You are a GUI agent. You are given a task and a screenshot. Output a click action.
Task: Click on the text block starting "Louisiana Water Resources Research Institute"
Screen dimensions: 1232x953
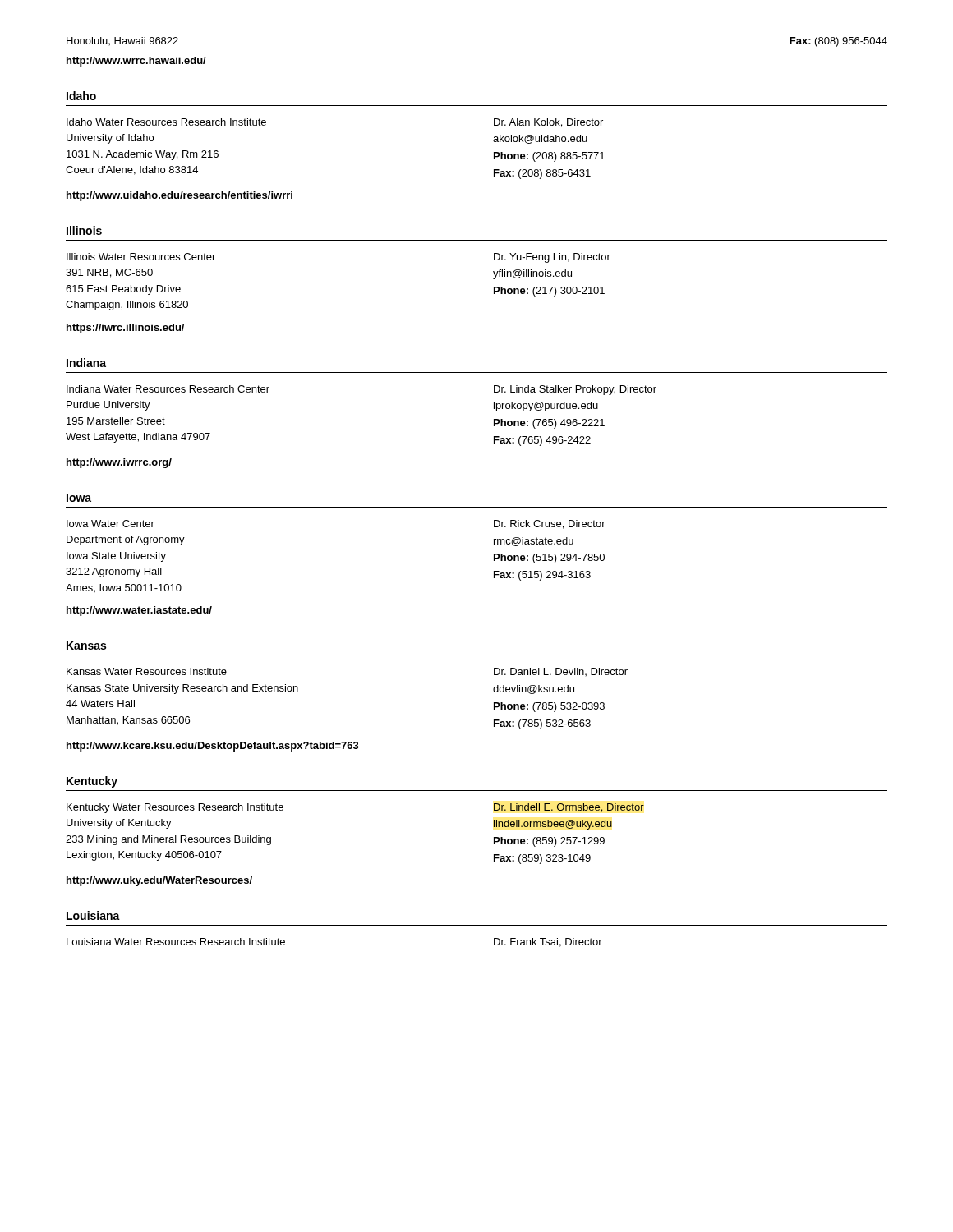pyautogui.click(x=176, y=941)
